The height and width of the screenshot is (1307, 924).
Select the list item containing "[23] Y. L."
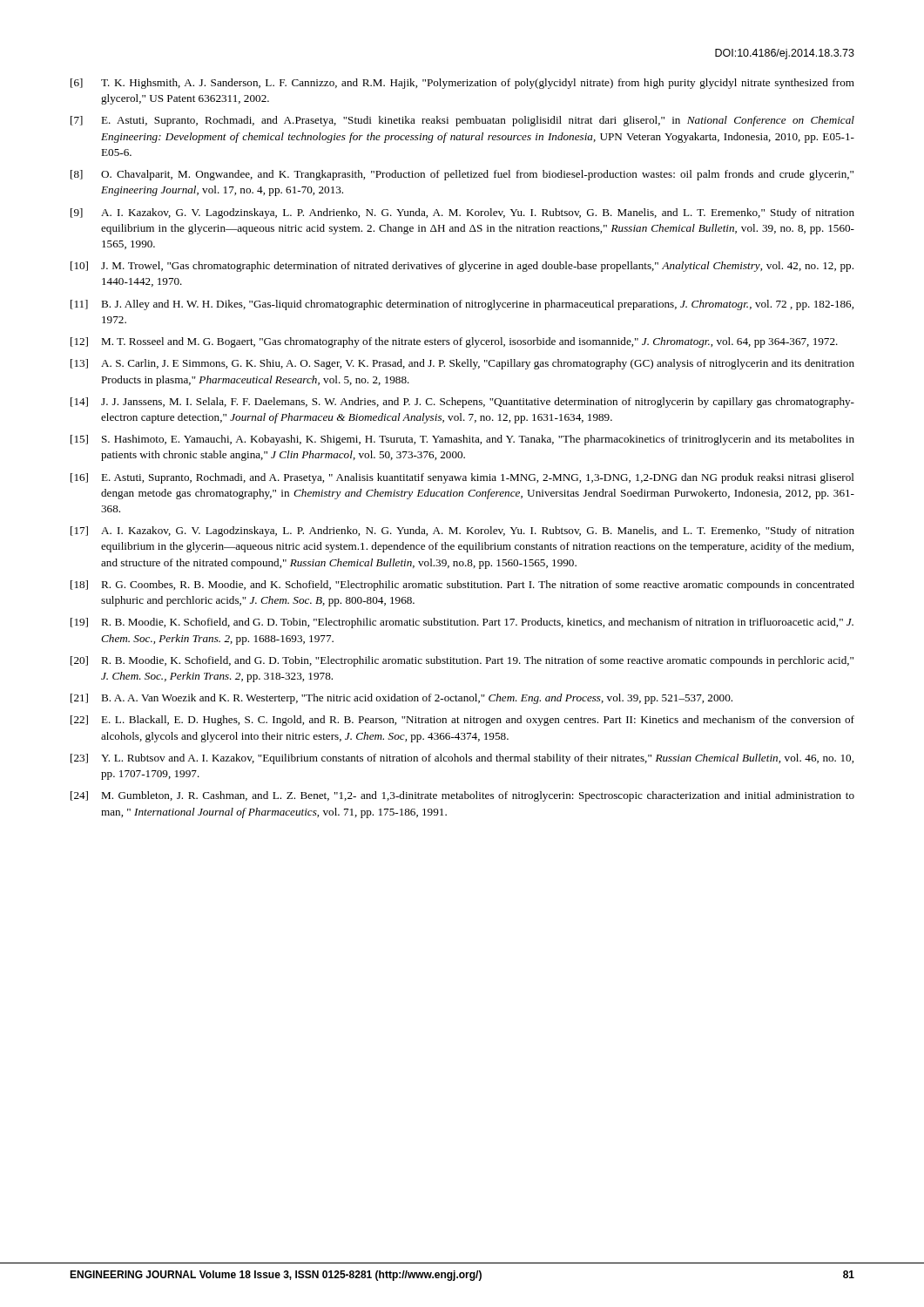coord(462,766)
